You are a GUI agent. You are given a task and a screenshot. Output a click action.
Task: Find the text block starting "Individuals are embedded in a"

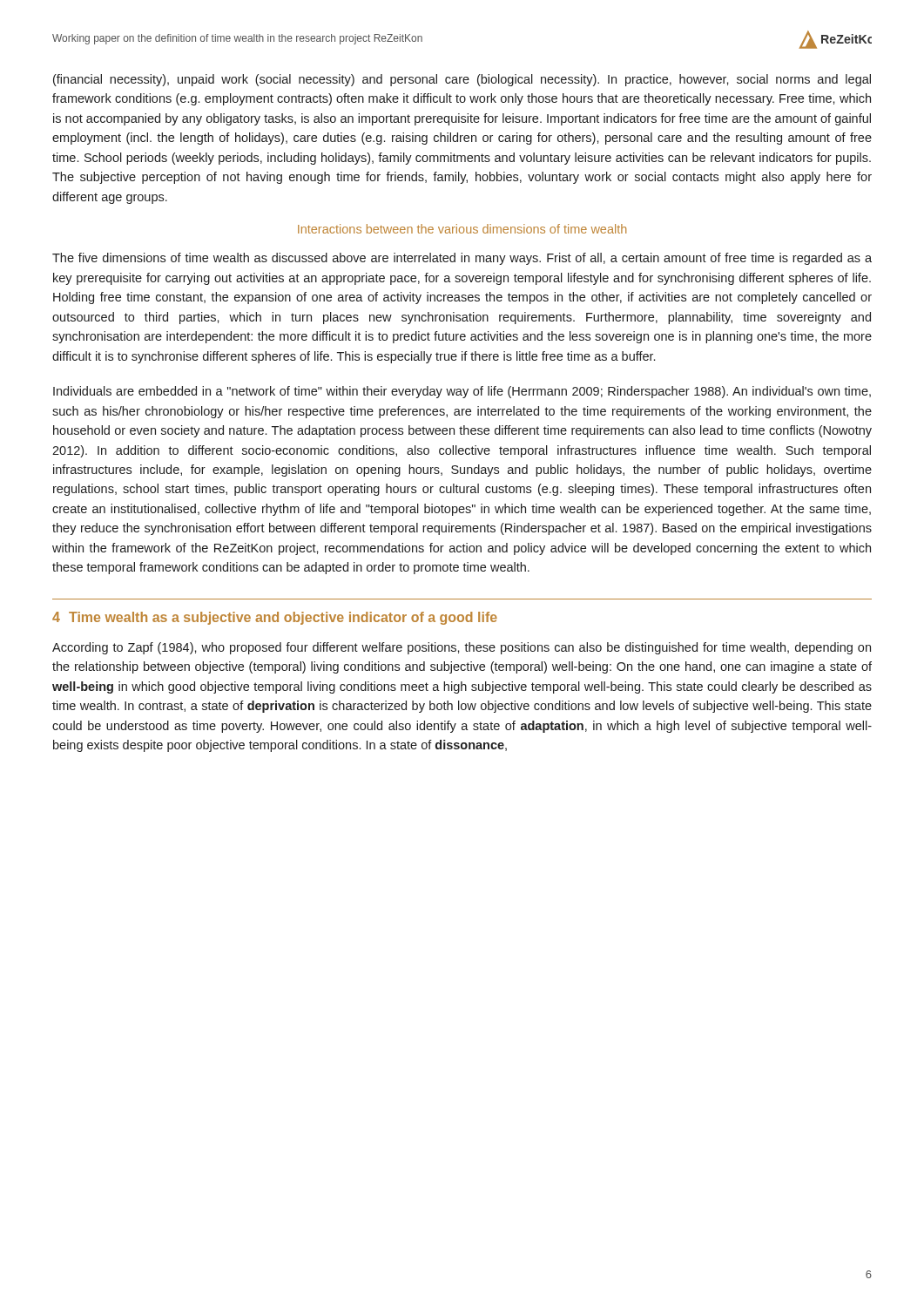(462, 479)
